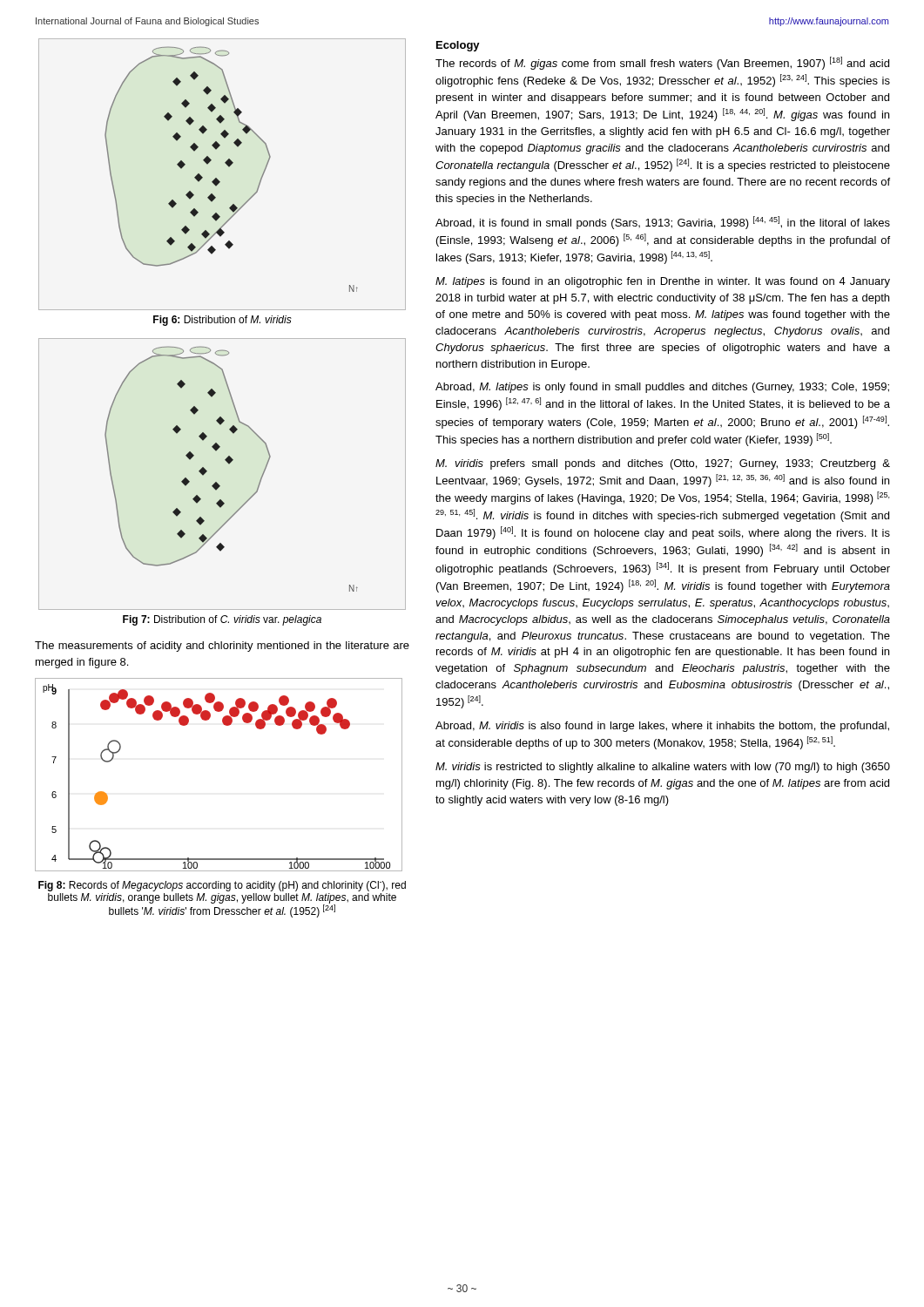Find the scatter plot
The image size is (924, 1307).
pyautogui.click(x=222, y=776)
